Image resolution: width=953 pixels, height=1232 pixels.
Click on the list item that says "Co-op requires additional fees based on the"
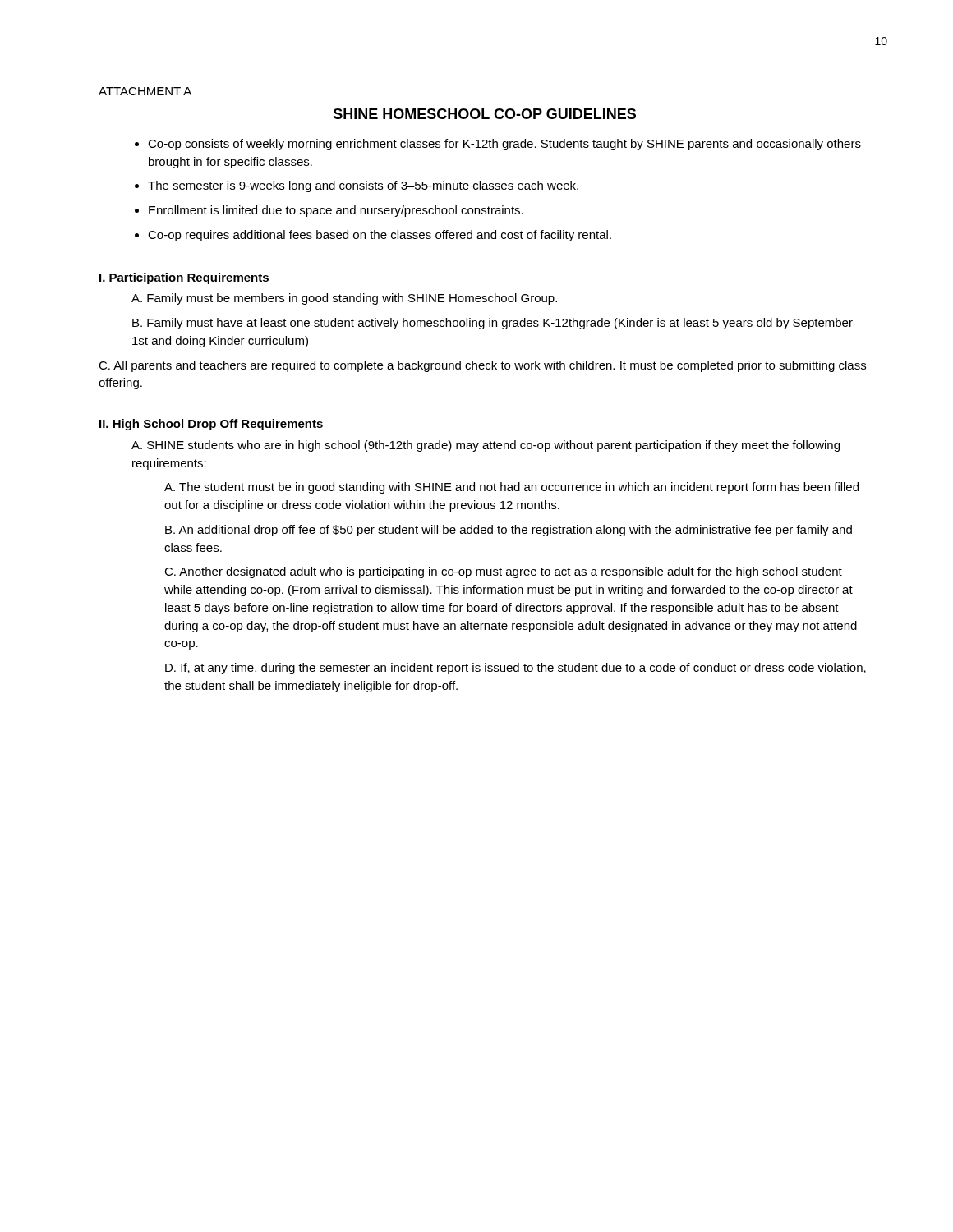click(x=509, y=235)
